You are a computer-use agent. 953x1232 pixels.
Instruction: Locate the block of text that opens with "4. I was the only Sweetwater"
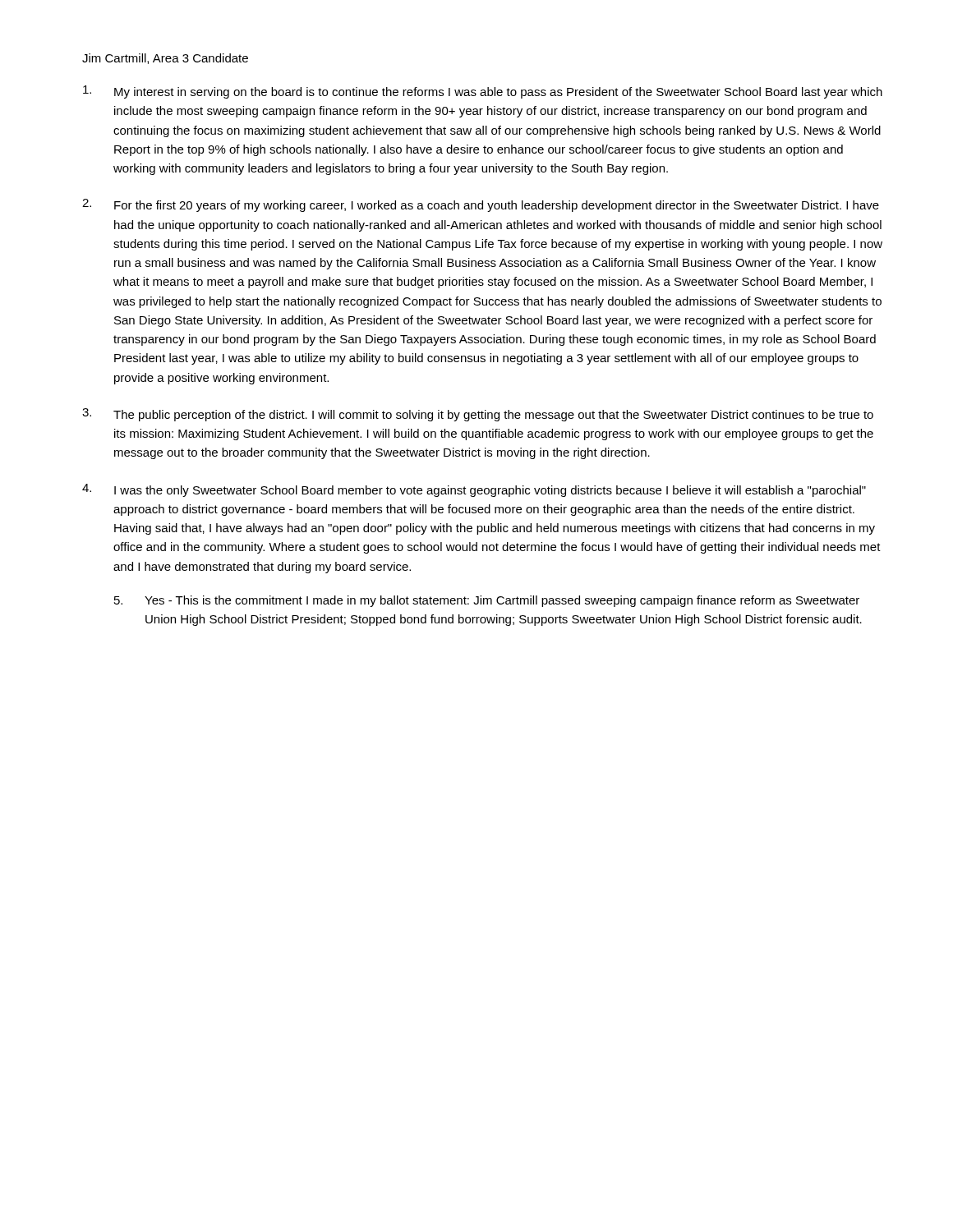pos(485,554)
